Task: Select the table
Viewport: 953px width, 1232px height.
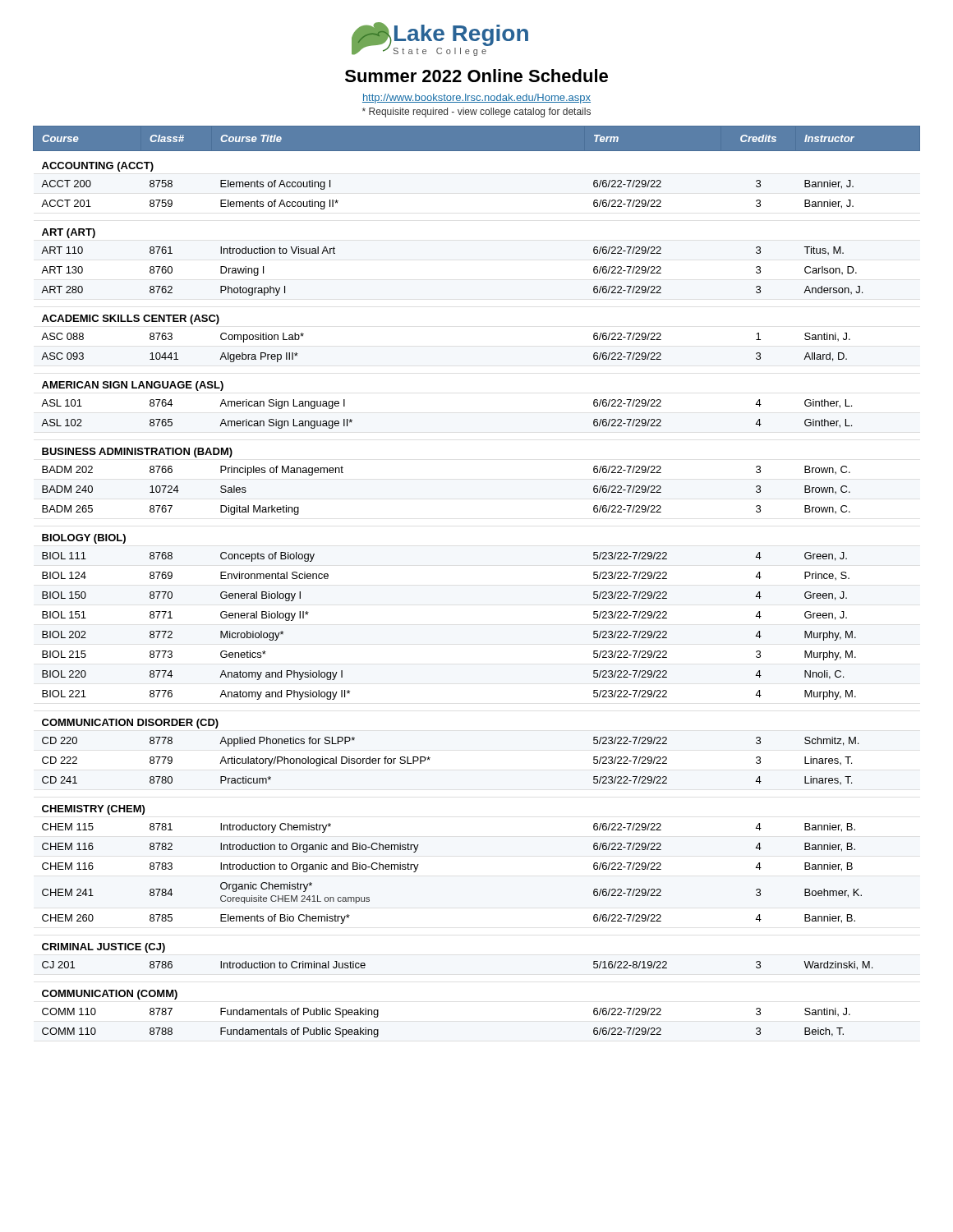Action: [x=476, y=584]
